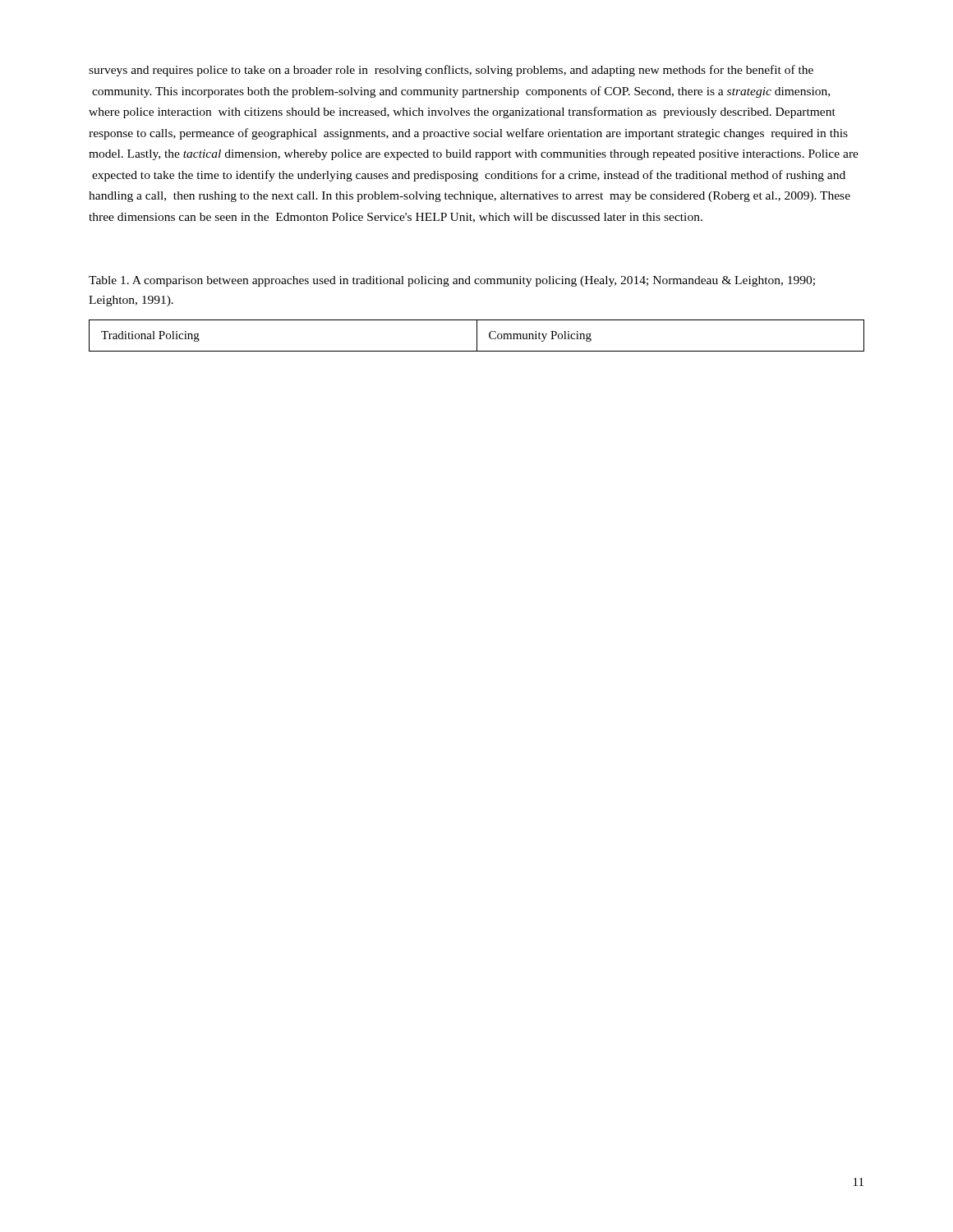Find the table that mentions "Community Policing"
This screenshot has width=953, height=1232.
click(x=476, y=335)
